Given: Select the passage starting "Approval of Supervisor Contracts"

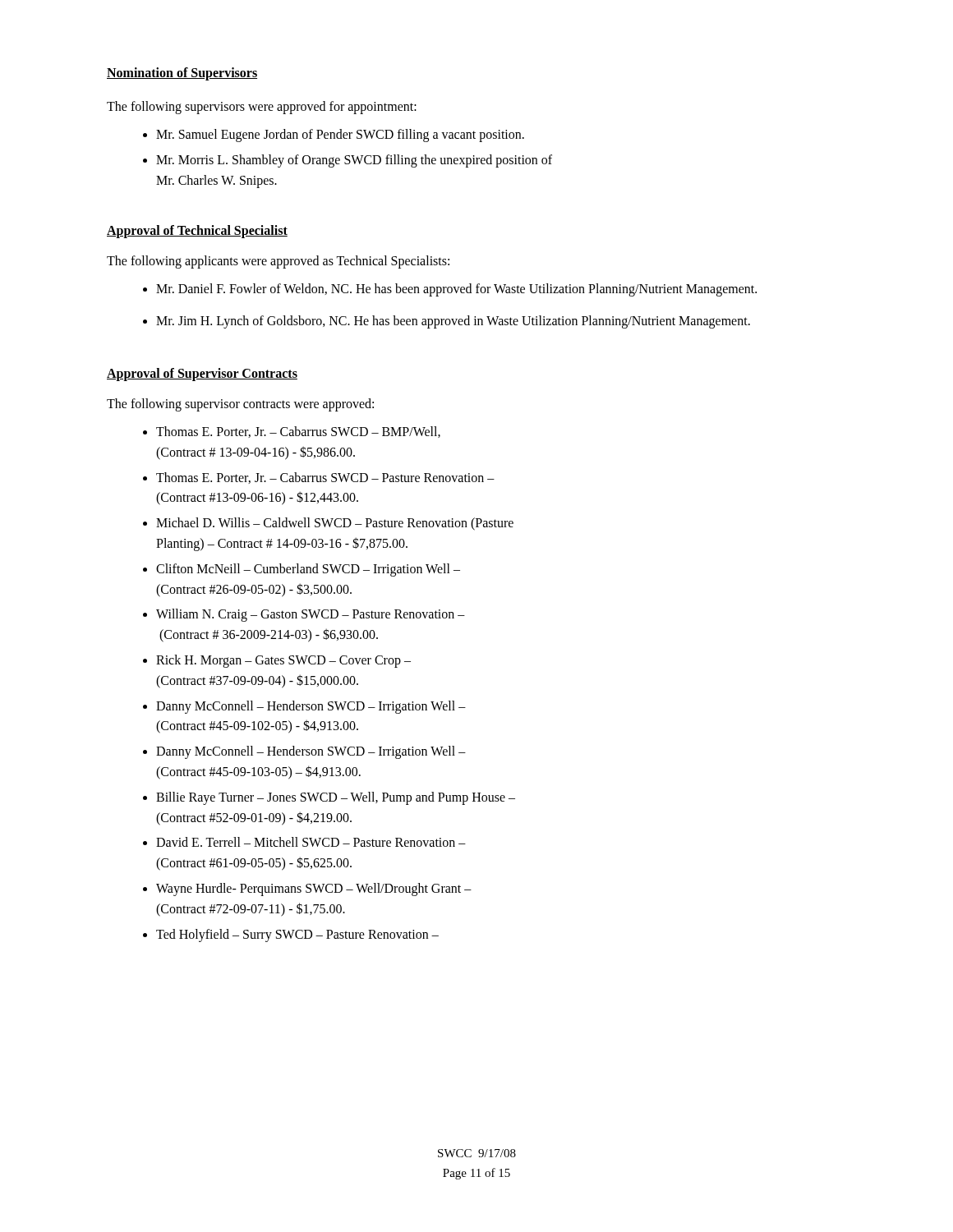Looking at the screenshot, I should pos(202,373).
